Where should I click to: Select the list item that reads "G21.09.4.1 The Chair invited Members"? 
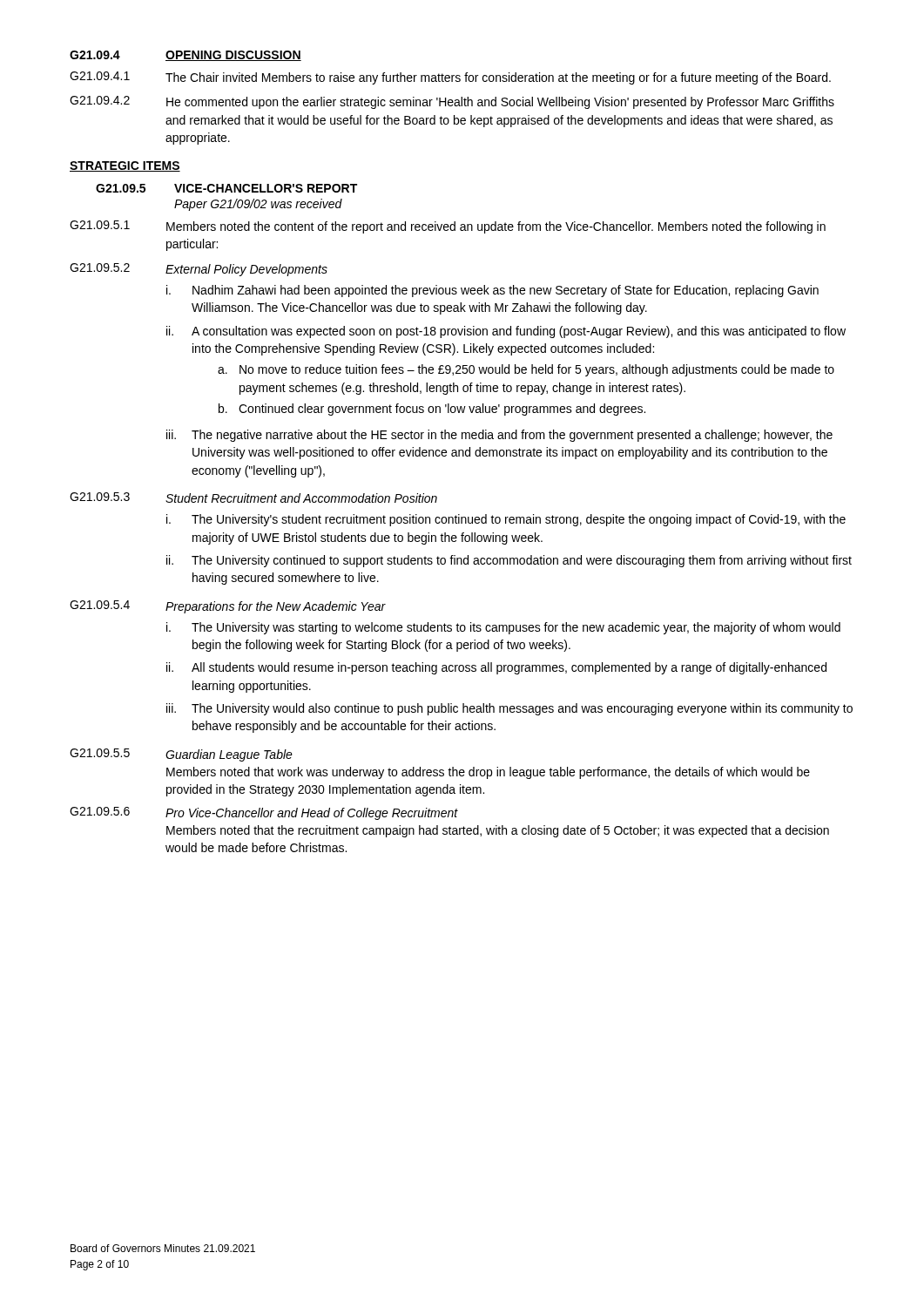click(462, 78)
